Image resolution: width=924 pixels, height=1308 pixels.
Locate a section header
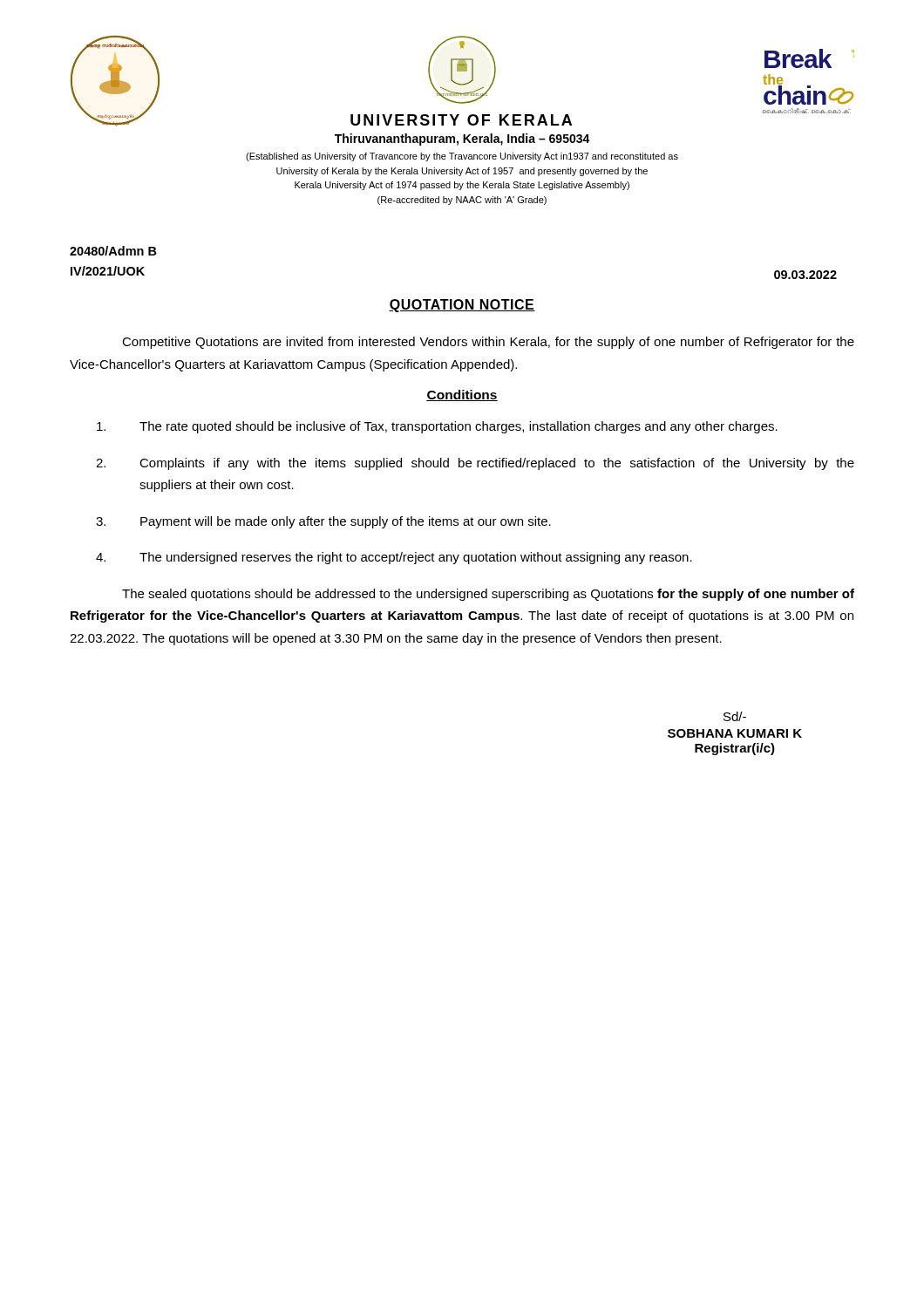coord(462,395)
